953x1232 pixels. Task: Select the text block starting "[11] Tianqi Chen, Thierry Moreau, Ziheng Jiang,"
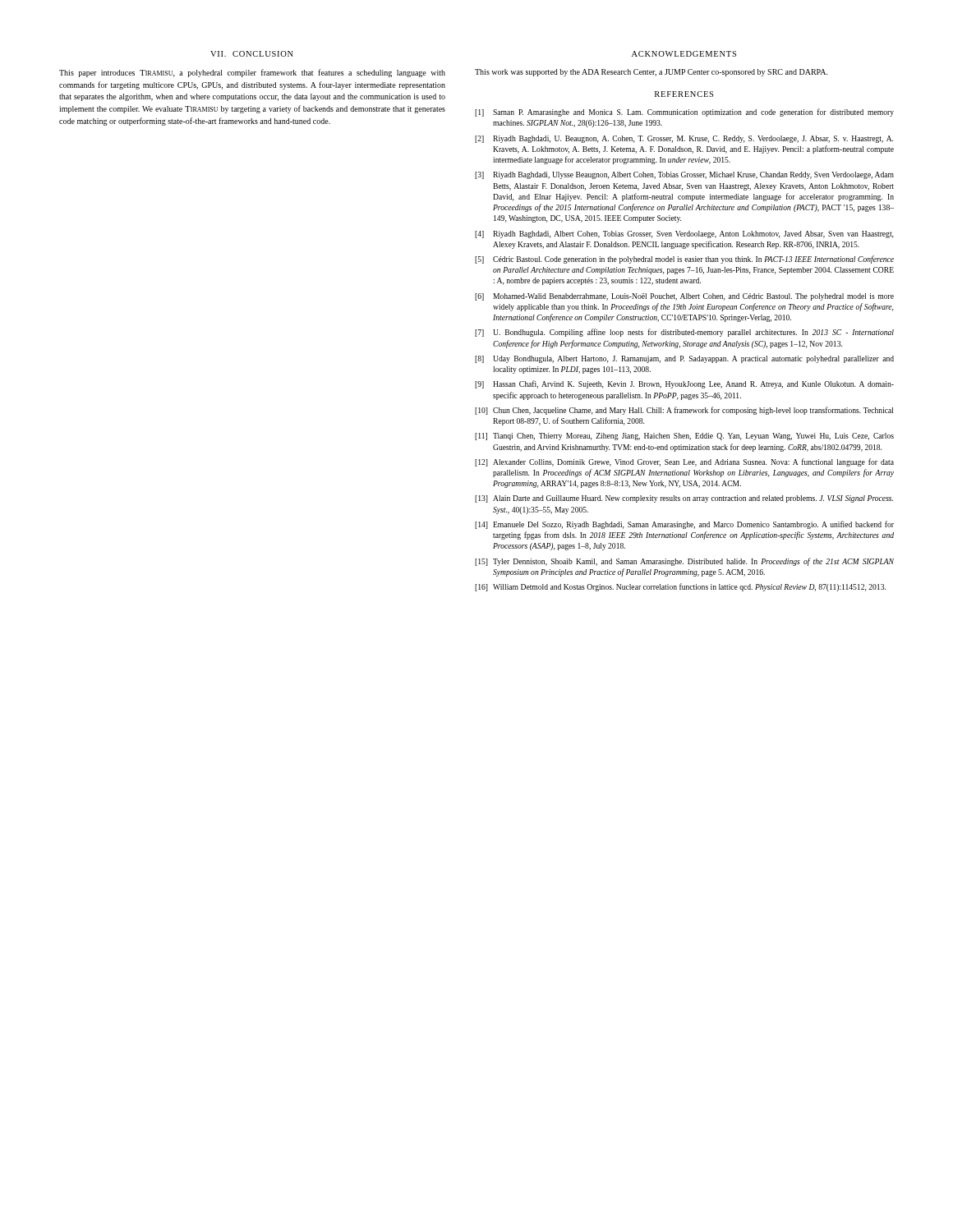pyautogui.click(x=684, y=441)
